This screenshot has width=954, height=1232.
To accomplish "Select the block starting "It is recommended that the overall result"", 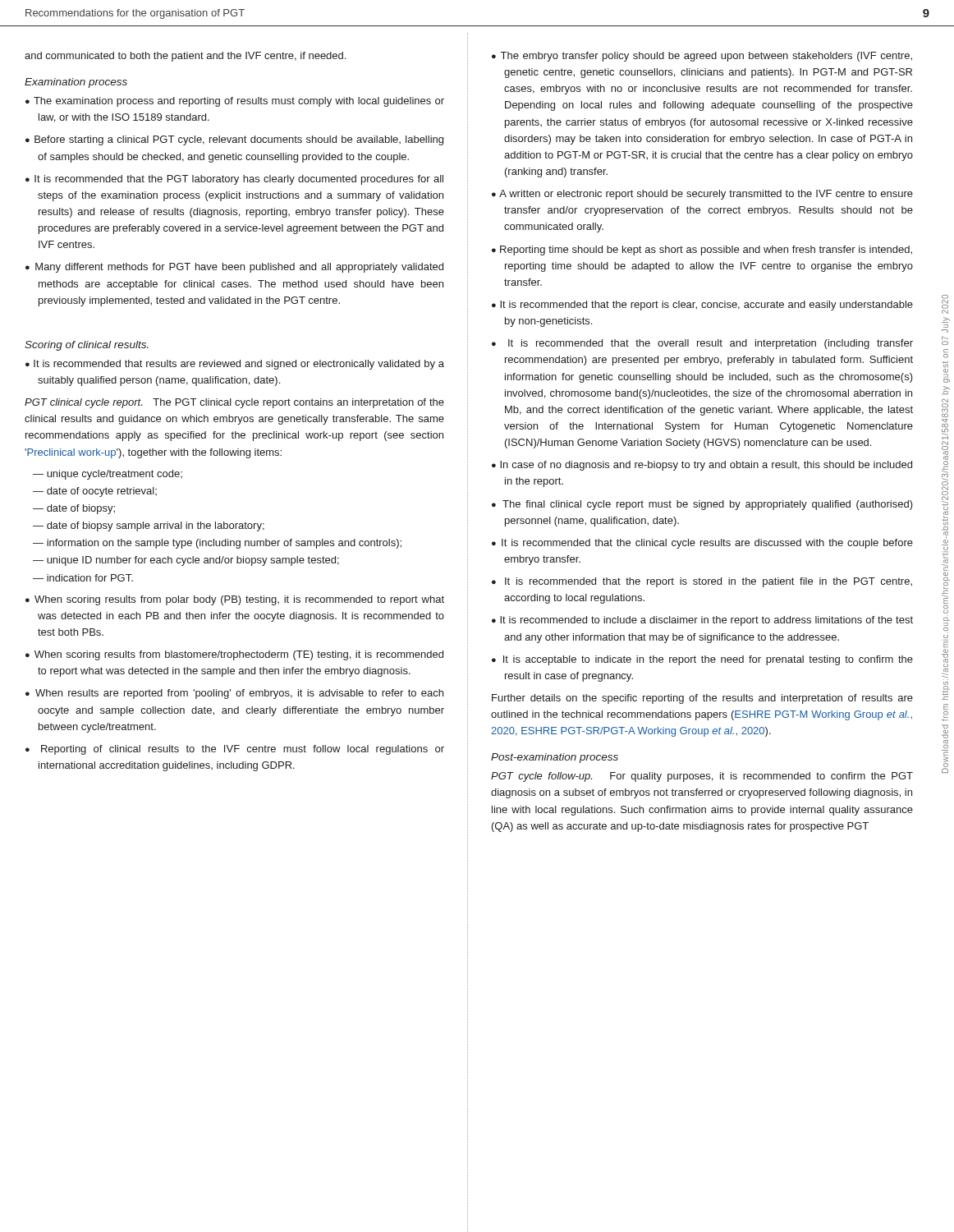I will tap(709, 393).
